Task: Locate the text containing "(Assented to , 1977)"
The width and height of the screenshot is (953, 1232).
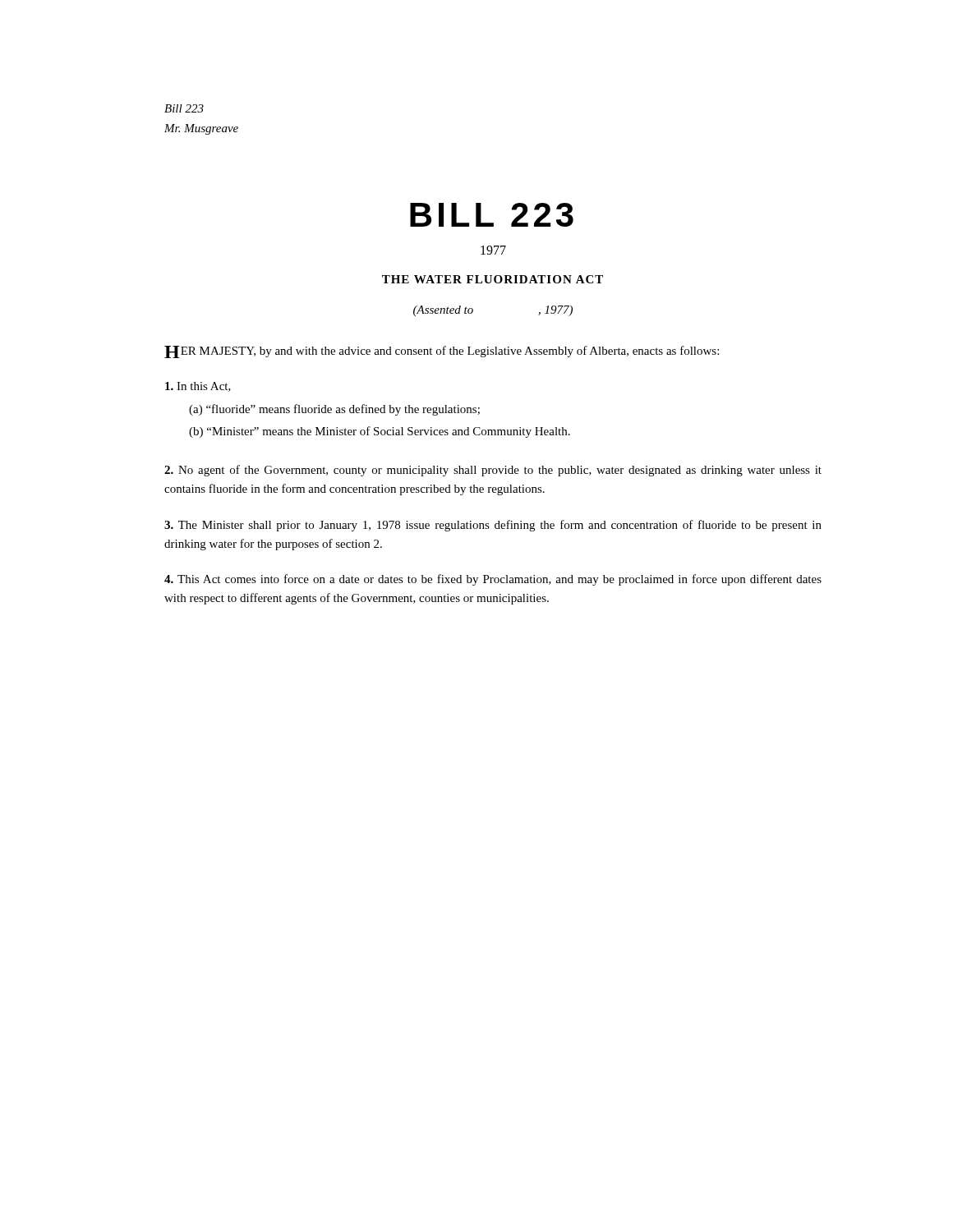Action: 437,311
